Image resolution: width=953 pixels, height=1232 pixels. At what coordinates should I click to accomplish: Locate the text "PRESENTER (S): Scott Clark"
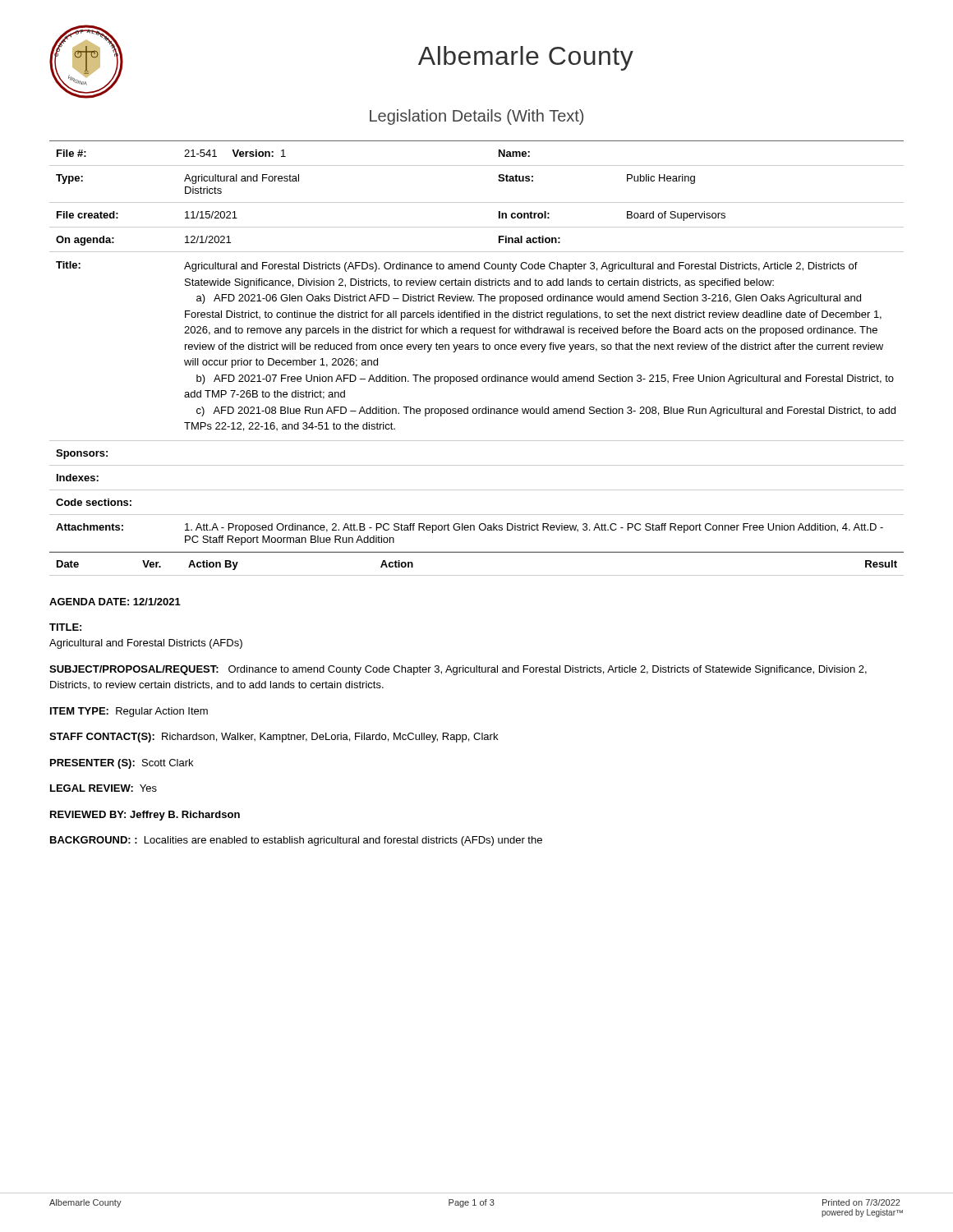(x=121, y=762)
